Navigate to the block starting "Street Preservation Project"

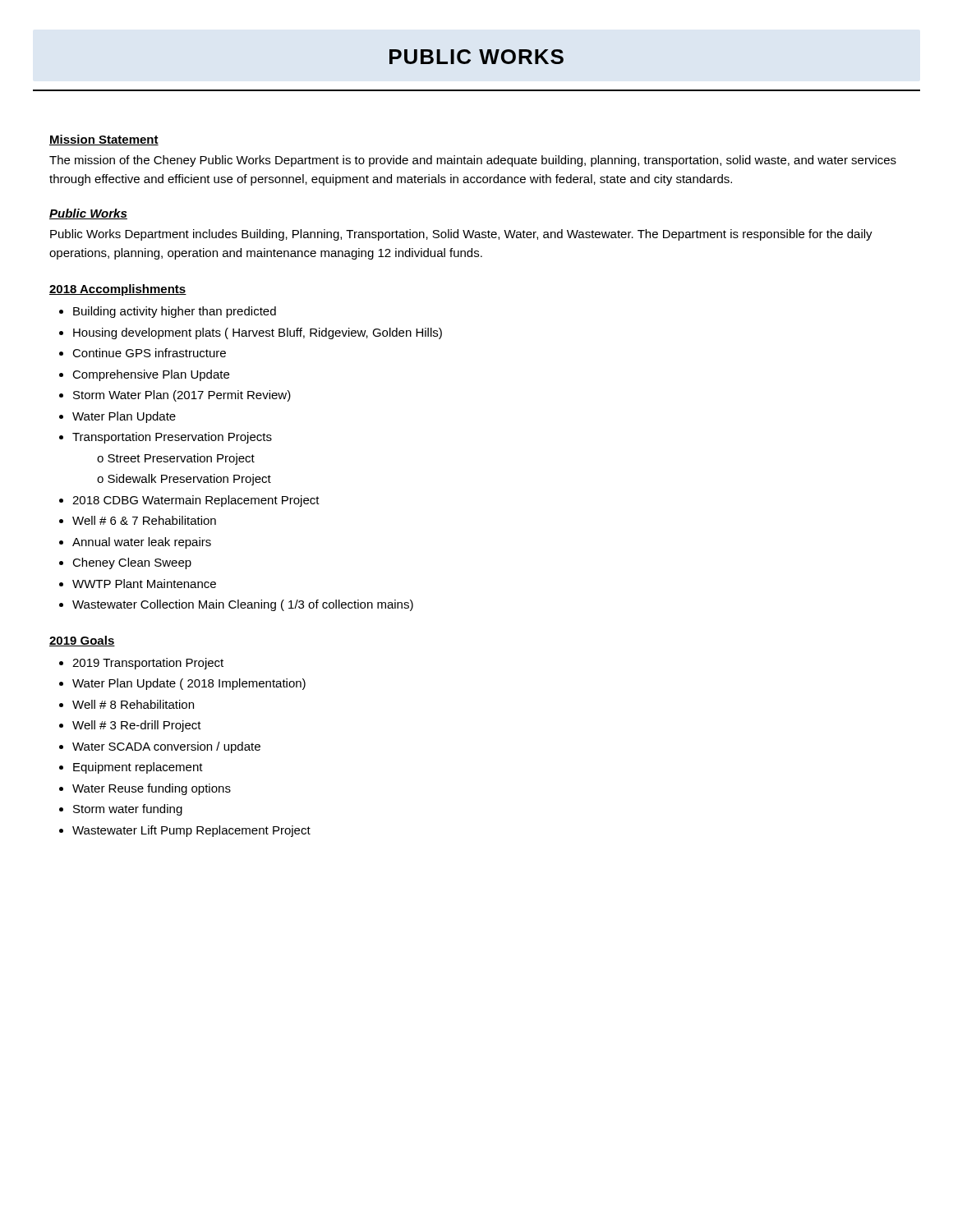pos(181,458)
